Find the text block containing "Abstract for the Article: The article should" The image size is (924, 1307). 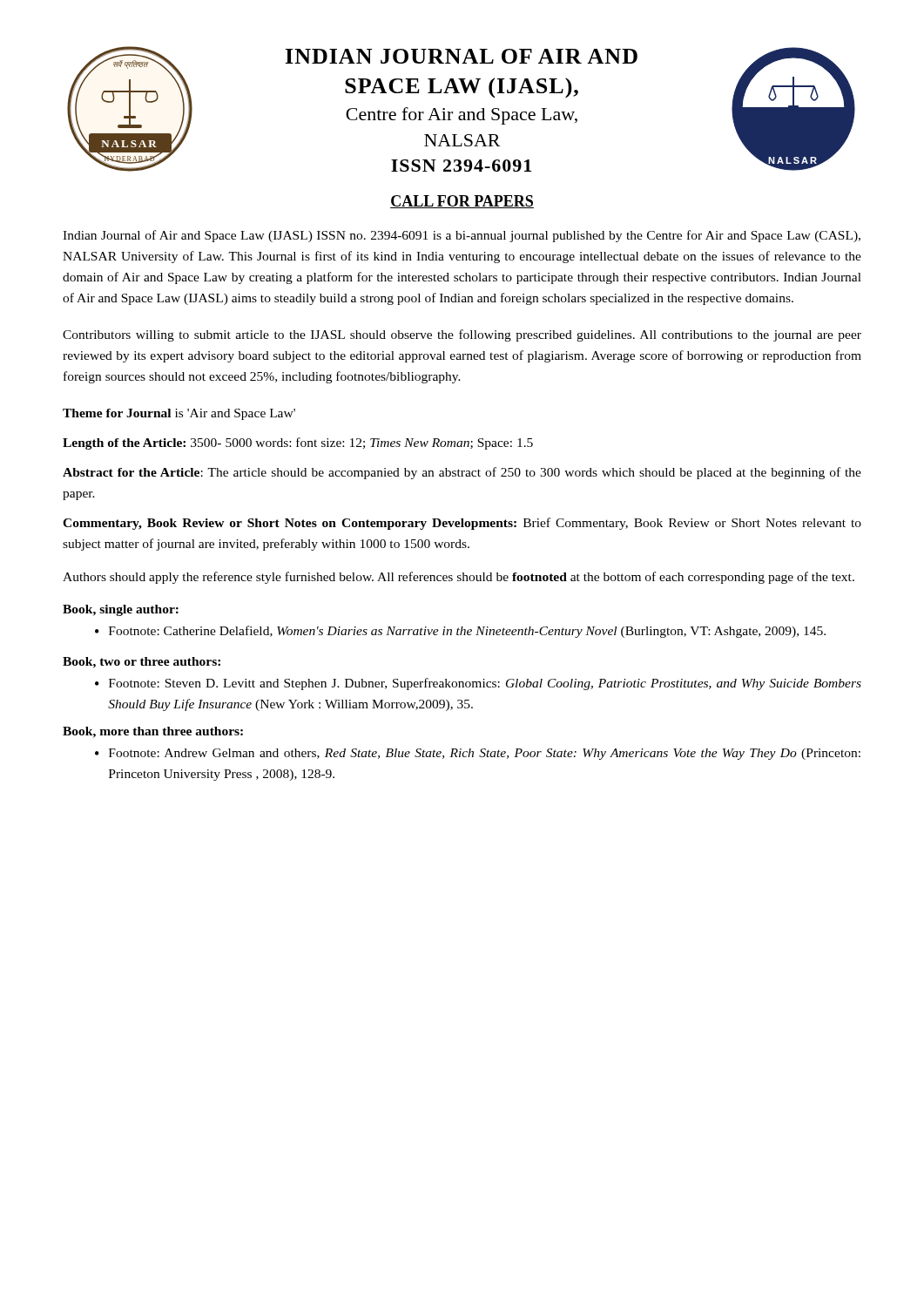point(462,483)
